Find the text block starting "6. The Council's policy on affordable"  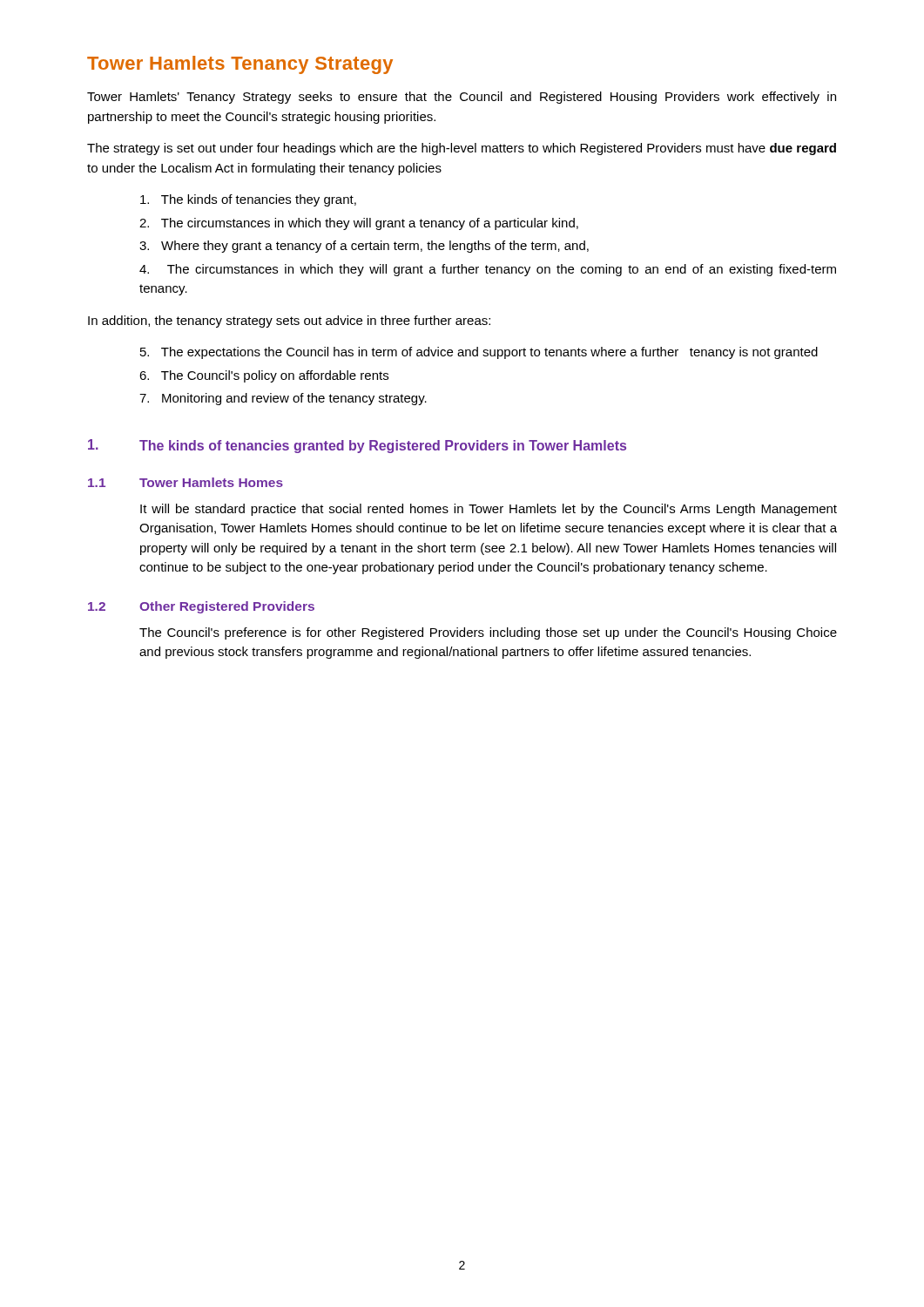pos(264,375)
